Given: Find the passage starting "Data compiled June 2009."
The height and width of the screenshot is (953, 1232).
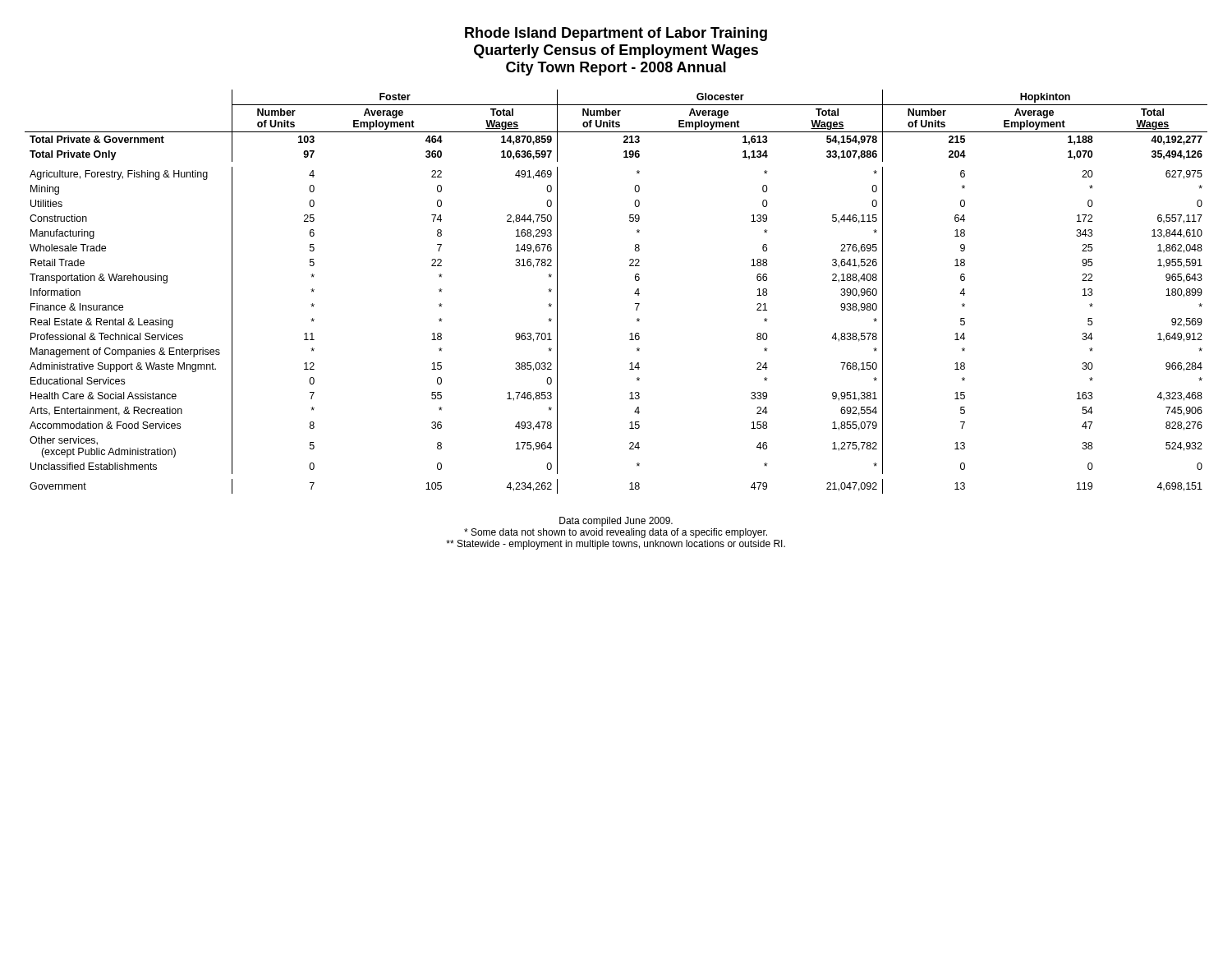Looking at the screenshot, I should click(x=616, y=521).
